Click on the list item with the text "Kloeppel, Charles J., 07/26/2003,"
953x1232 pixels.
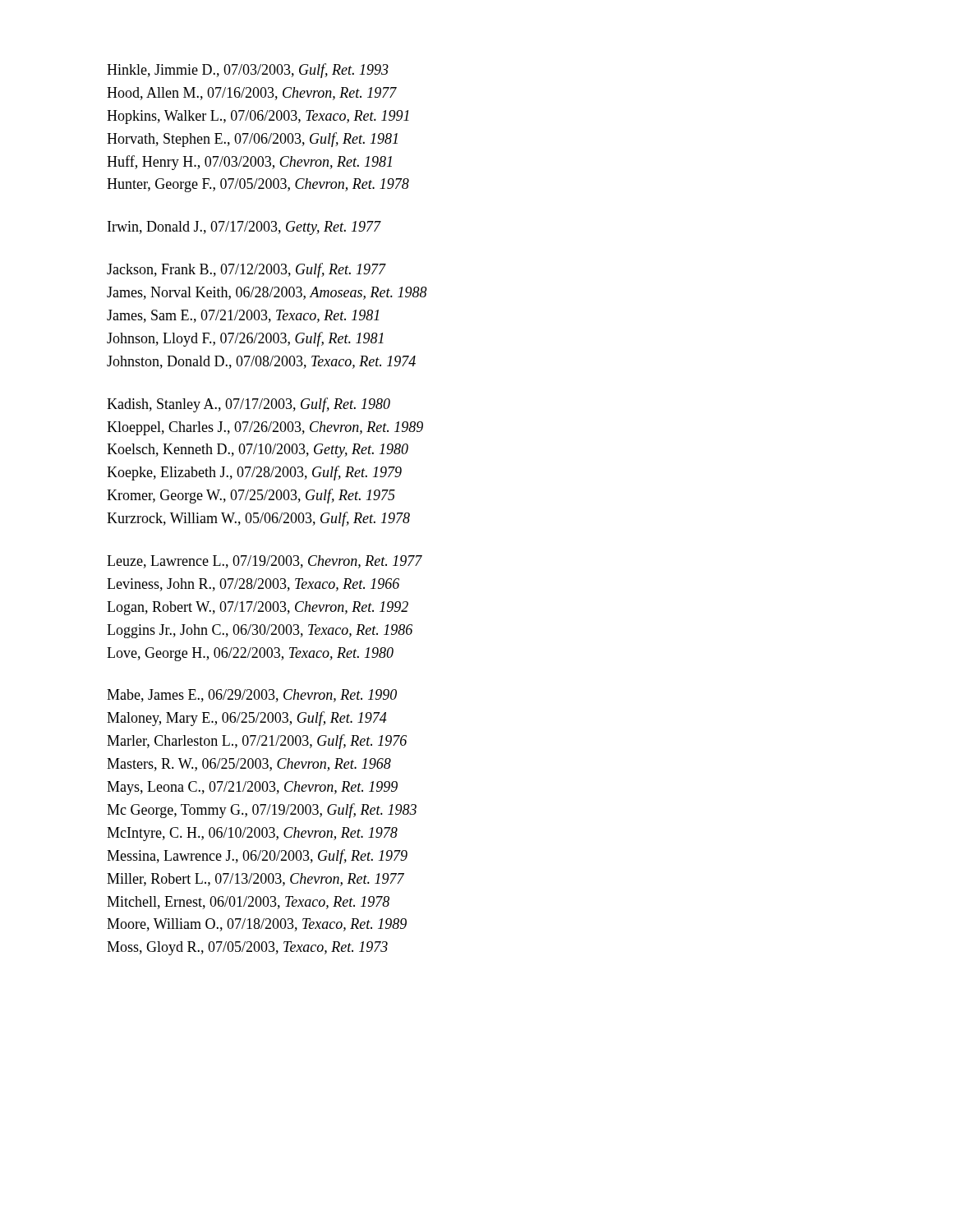265,427
